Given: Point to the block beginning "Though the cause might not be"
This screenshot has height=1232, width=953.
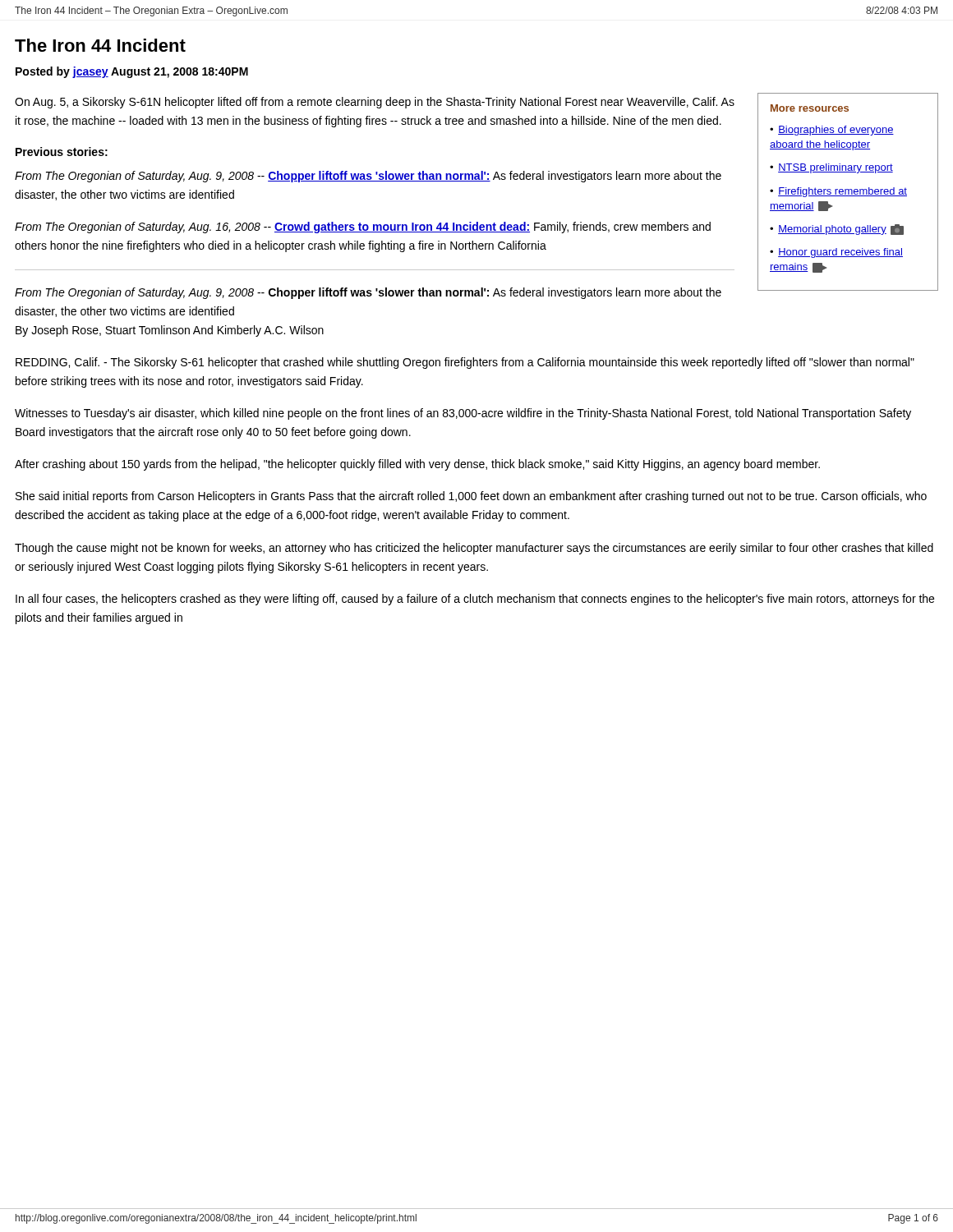Looking at the screenshot, I should tap(474, 557).
